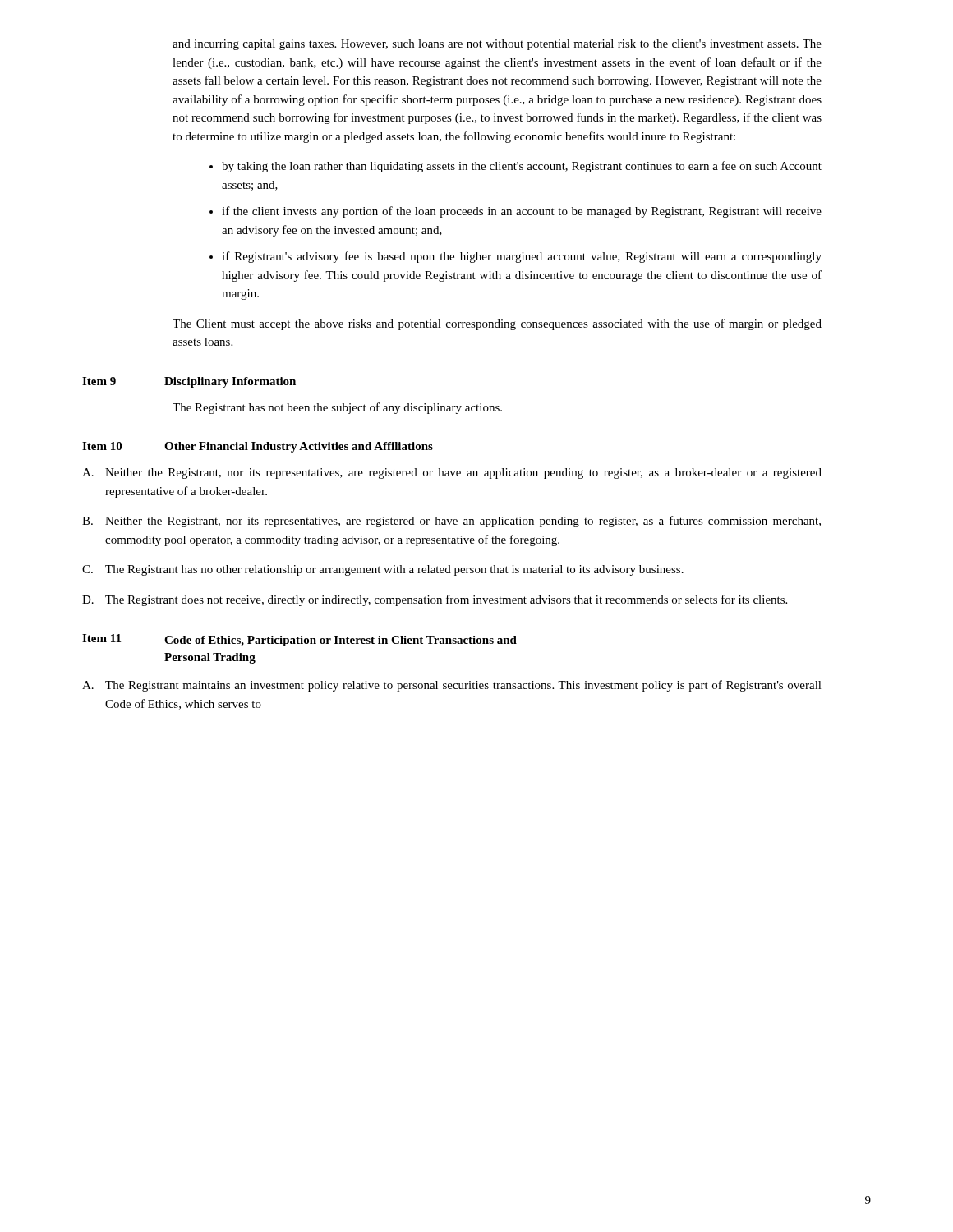Locate the section header that opens with "Item 11 Code of Ethics, Participation or"

click(x=299, y=649)
